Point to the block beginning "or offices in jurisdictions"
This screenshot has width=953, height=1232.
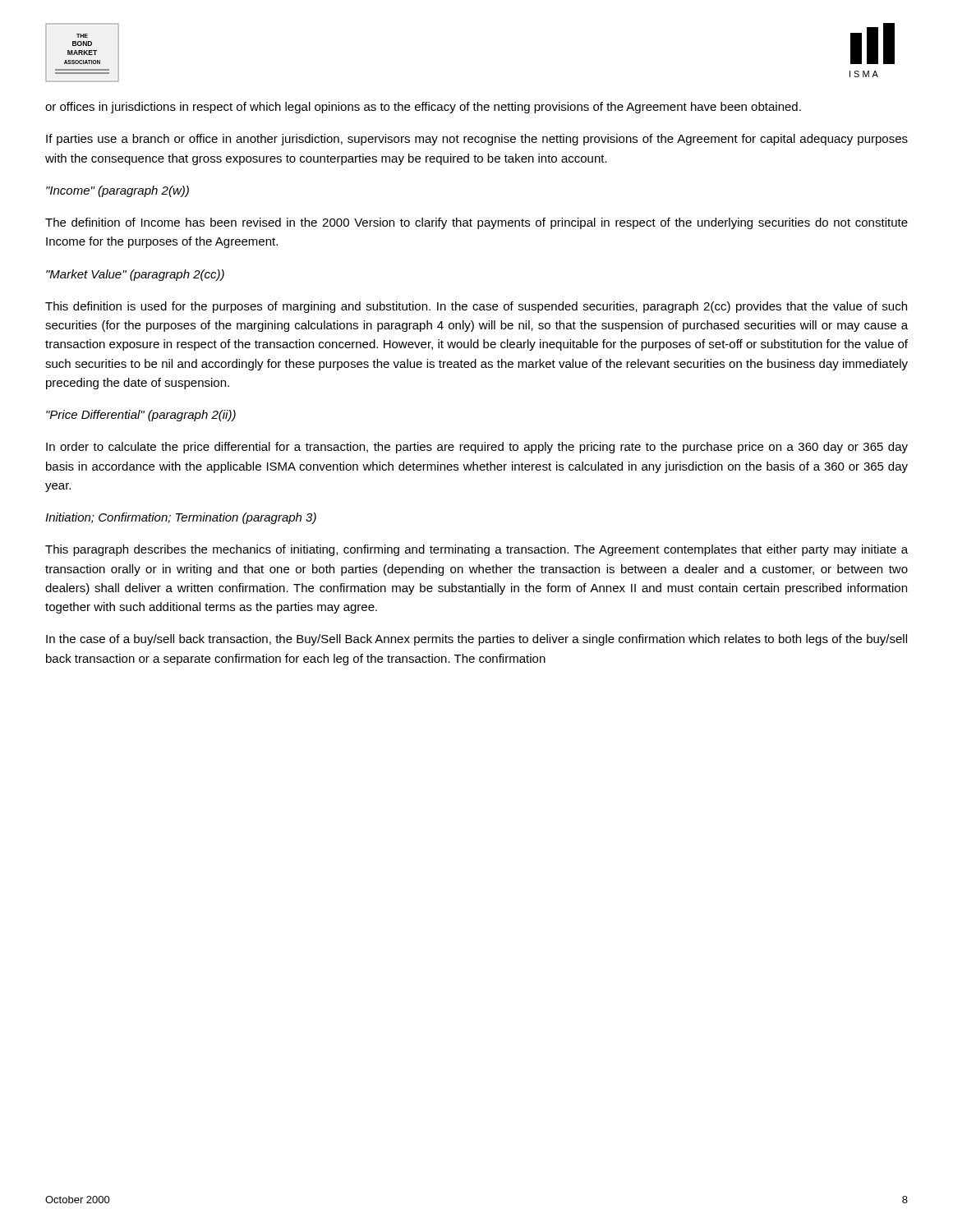point(476,107)
